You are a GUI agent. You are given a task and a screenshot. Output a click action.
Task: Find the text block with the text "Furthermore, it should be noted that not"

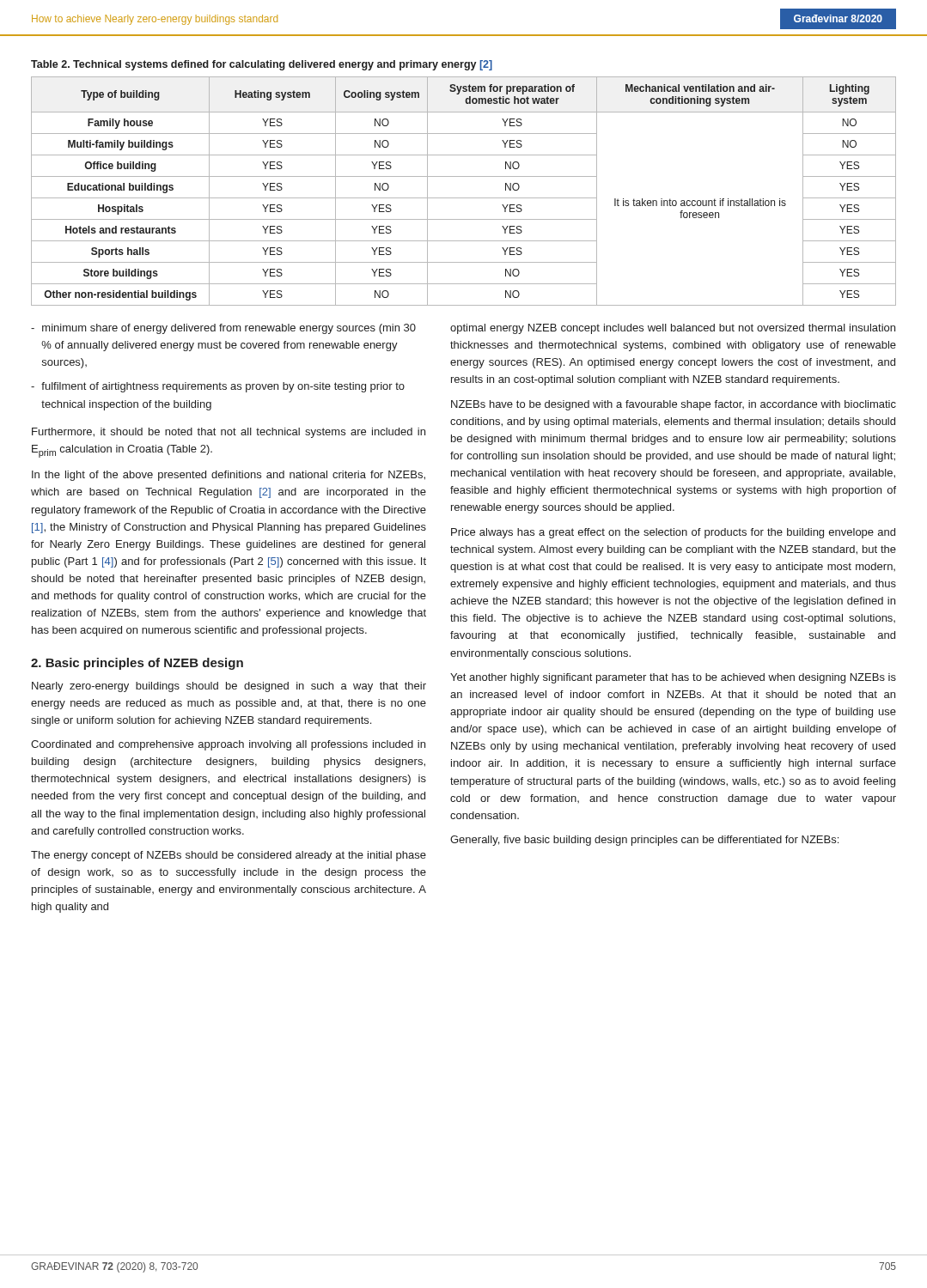point(229,441)
